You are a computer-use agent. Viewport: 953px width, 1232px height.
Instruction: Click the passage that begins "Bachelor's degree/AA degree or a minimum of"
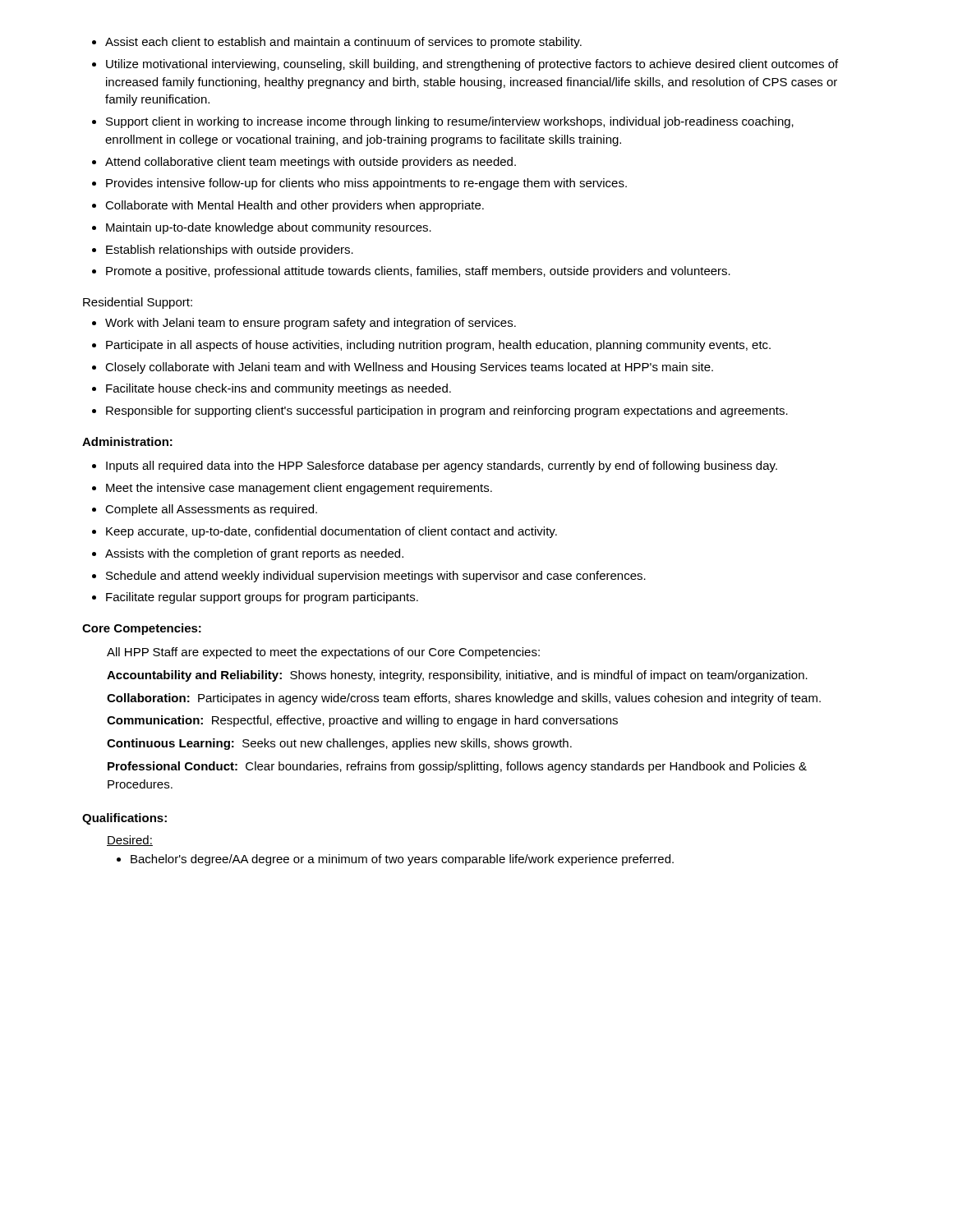pos(481,859)
